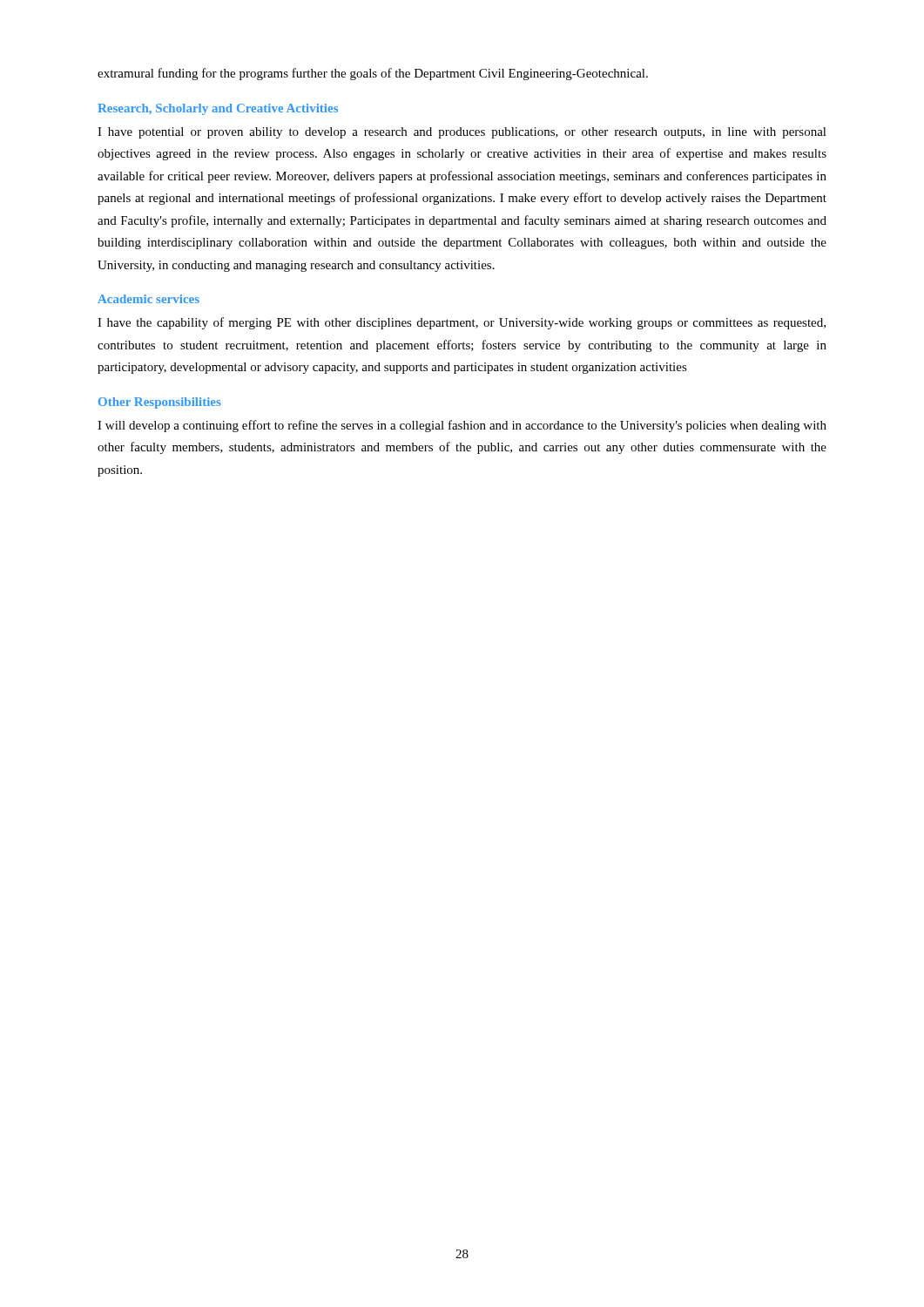Where does it say "Academic services"?
The width and height of the screenshot is (924, 1307).
point(149,299)
